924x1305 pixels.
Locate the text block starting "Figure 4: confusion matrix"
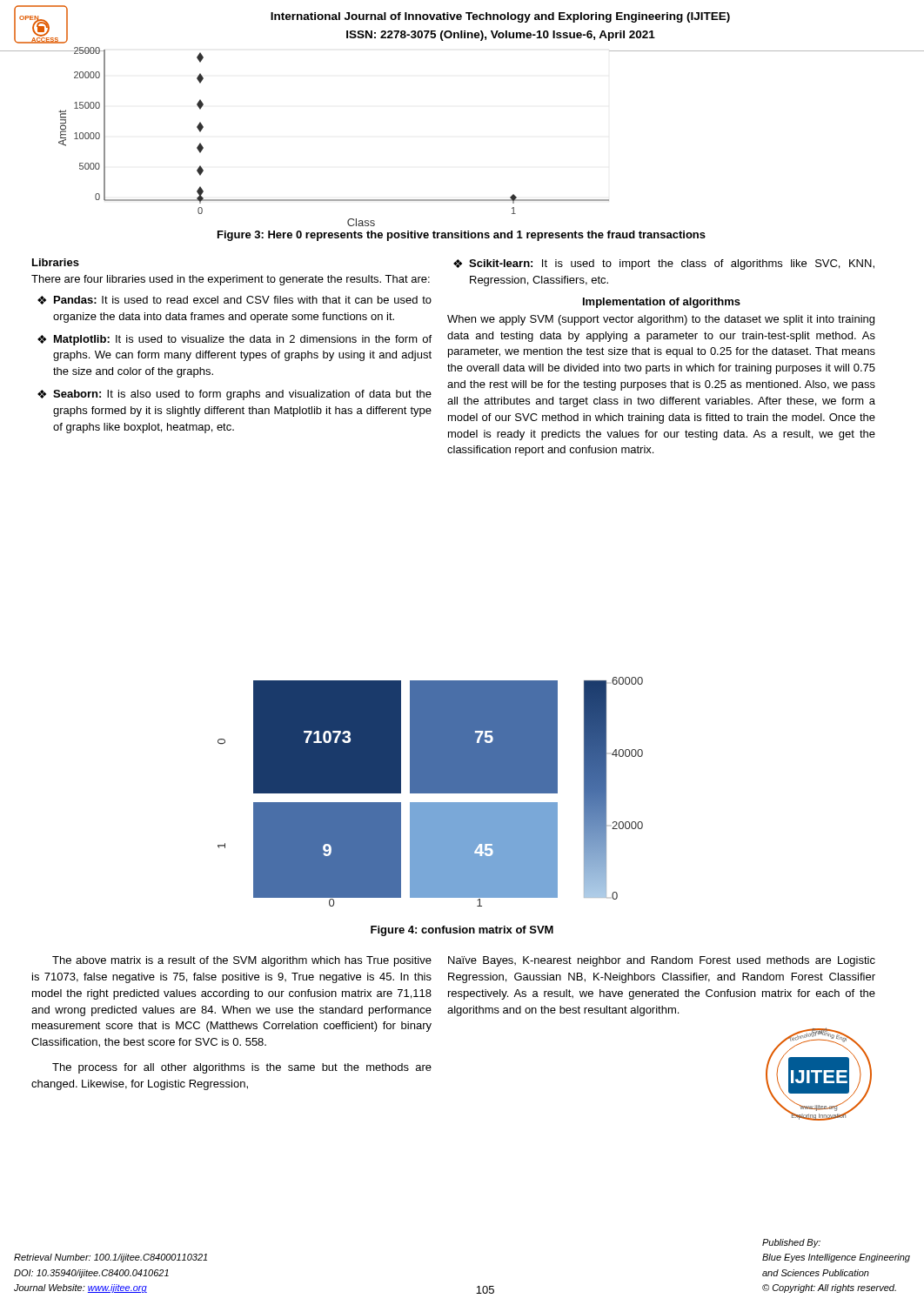[x=462, y=930]
